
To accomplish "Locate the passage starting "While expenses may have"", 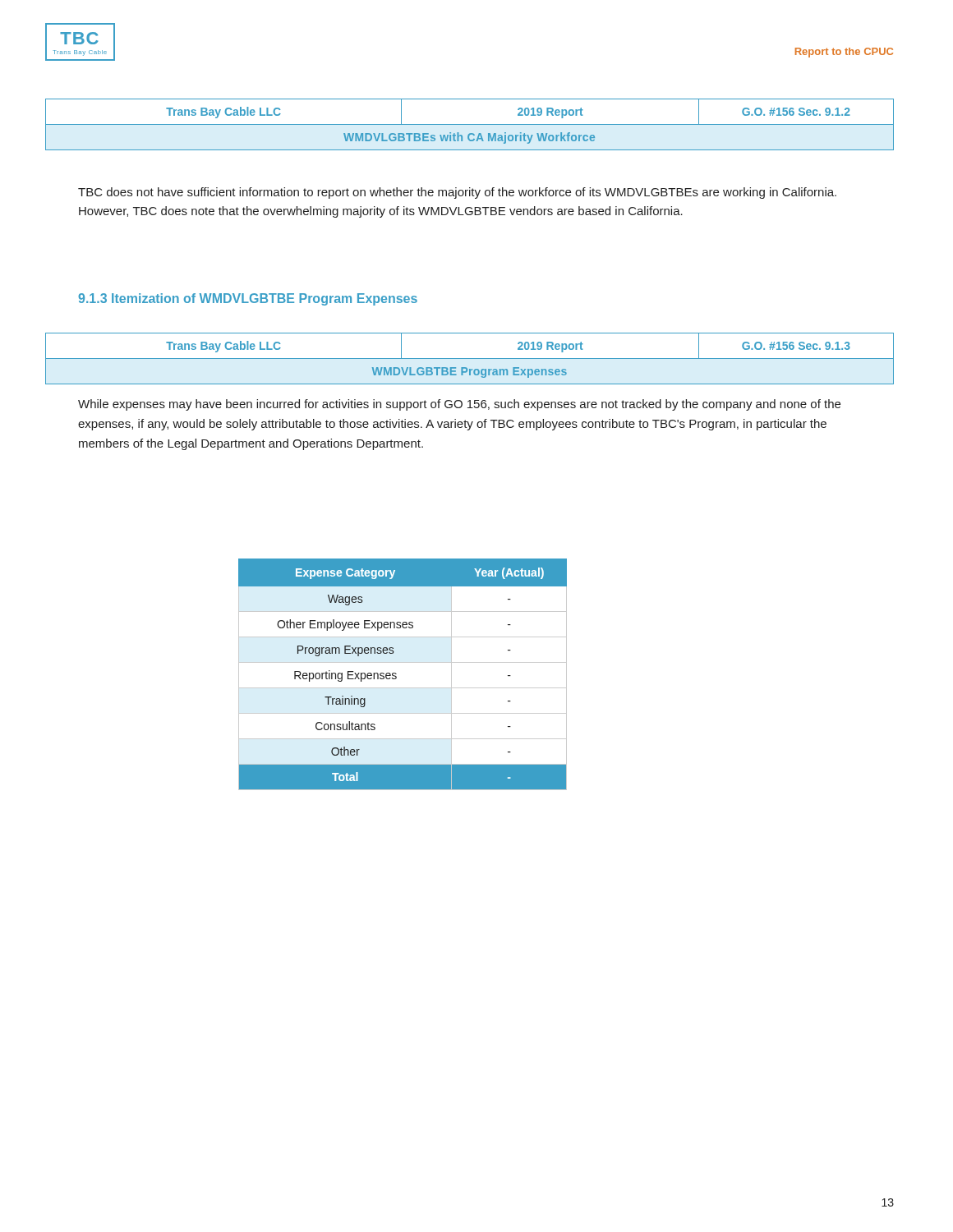I will (460, 423).
